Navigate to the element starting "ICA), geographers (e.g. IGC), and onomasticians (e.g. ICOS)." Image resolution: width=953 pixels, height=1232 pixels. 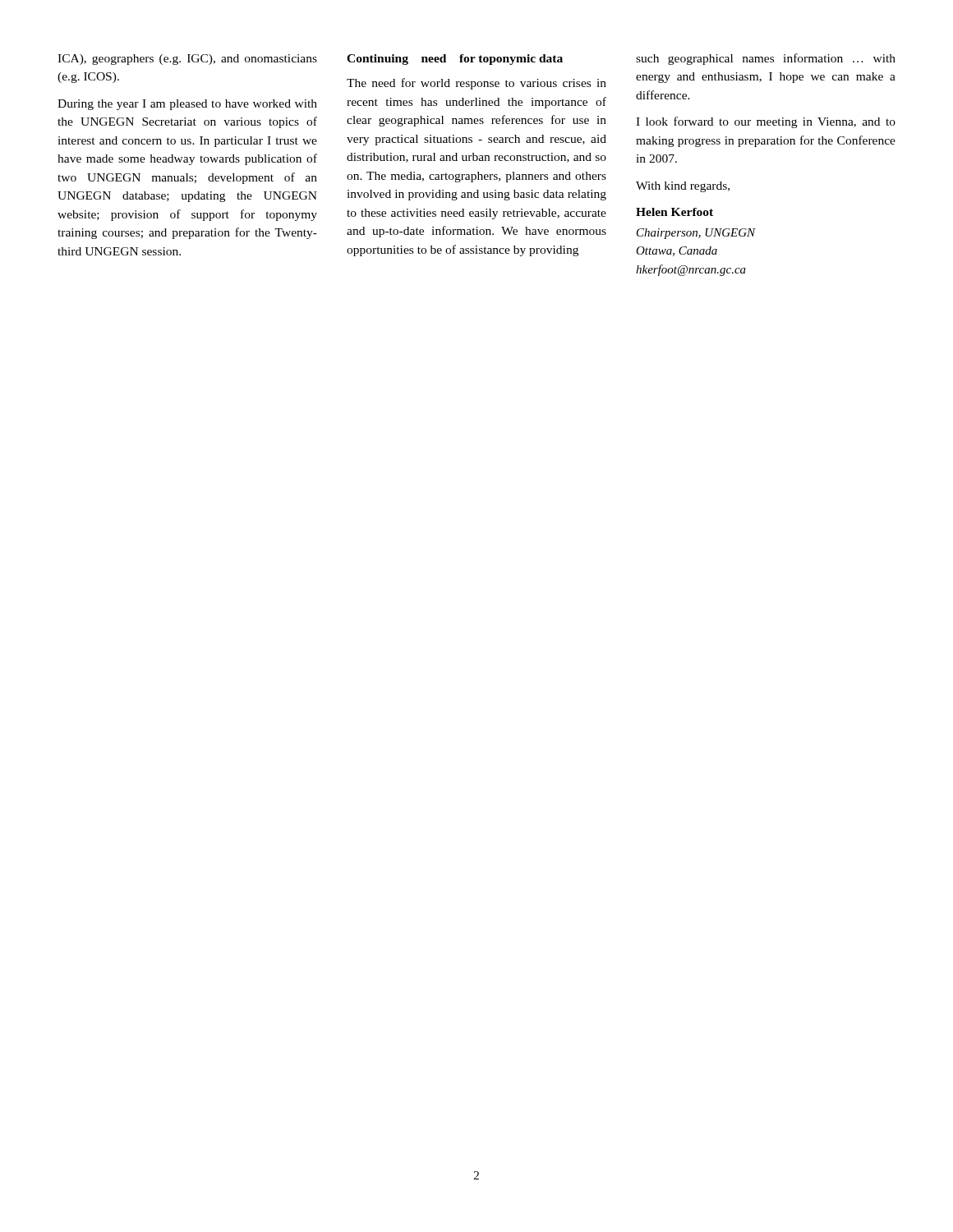187,67
